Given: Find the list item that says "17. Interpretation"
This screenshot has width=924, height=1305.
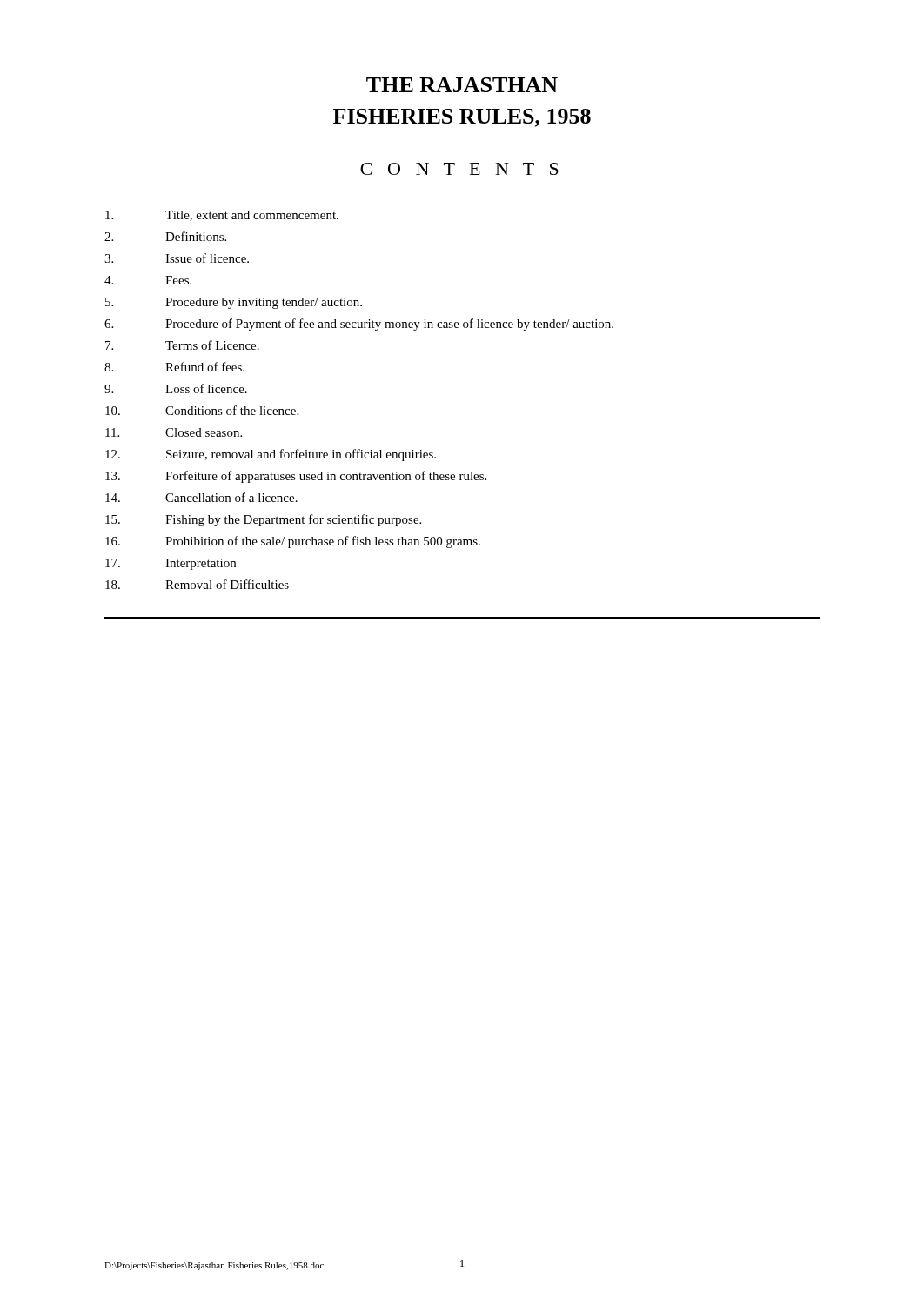Looking at the screenshot, I should 171,564.
